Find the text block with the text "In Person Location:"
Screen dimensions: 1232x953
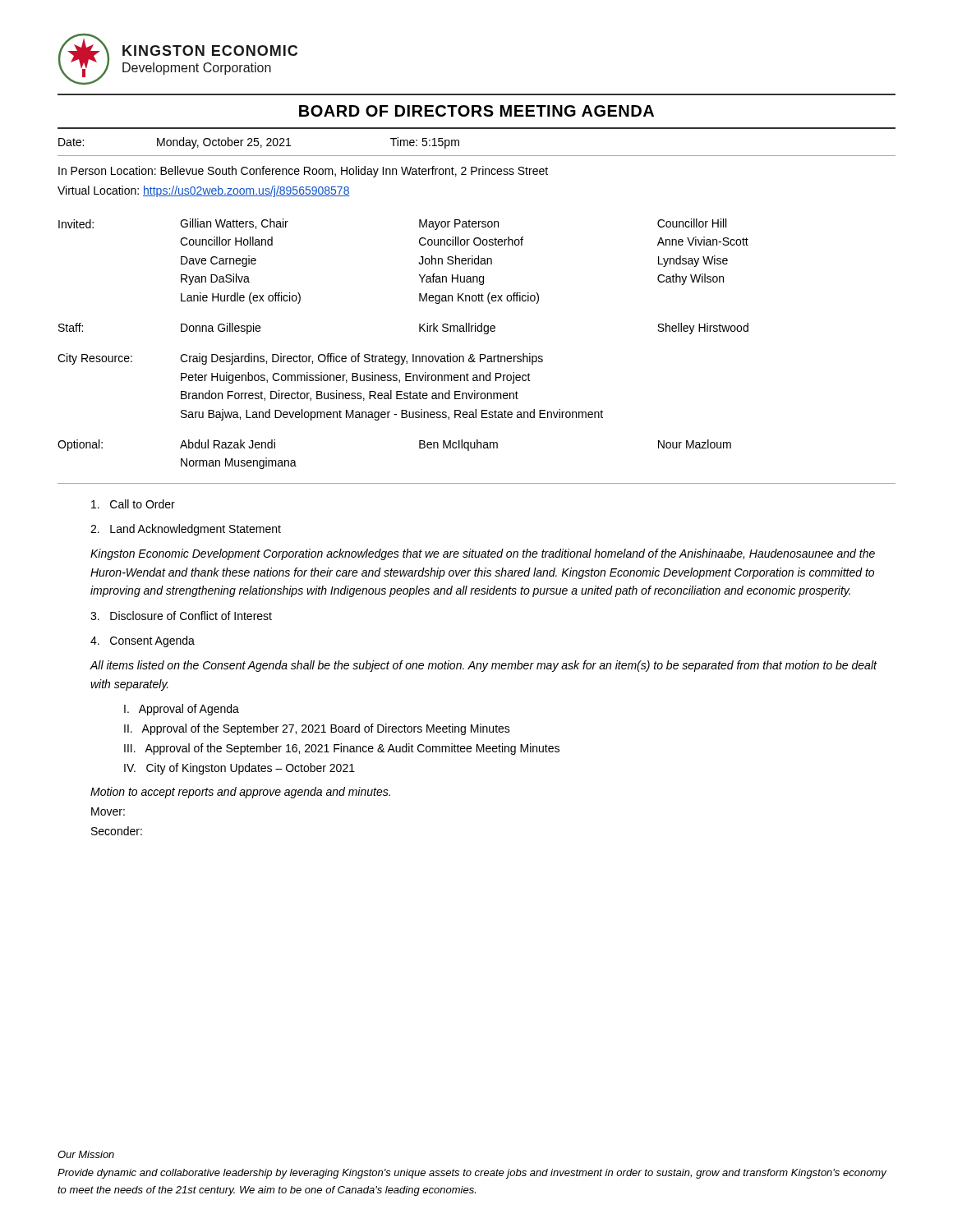(303, 171)
